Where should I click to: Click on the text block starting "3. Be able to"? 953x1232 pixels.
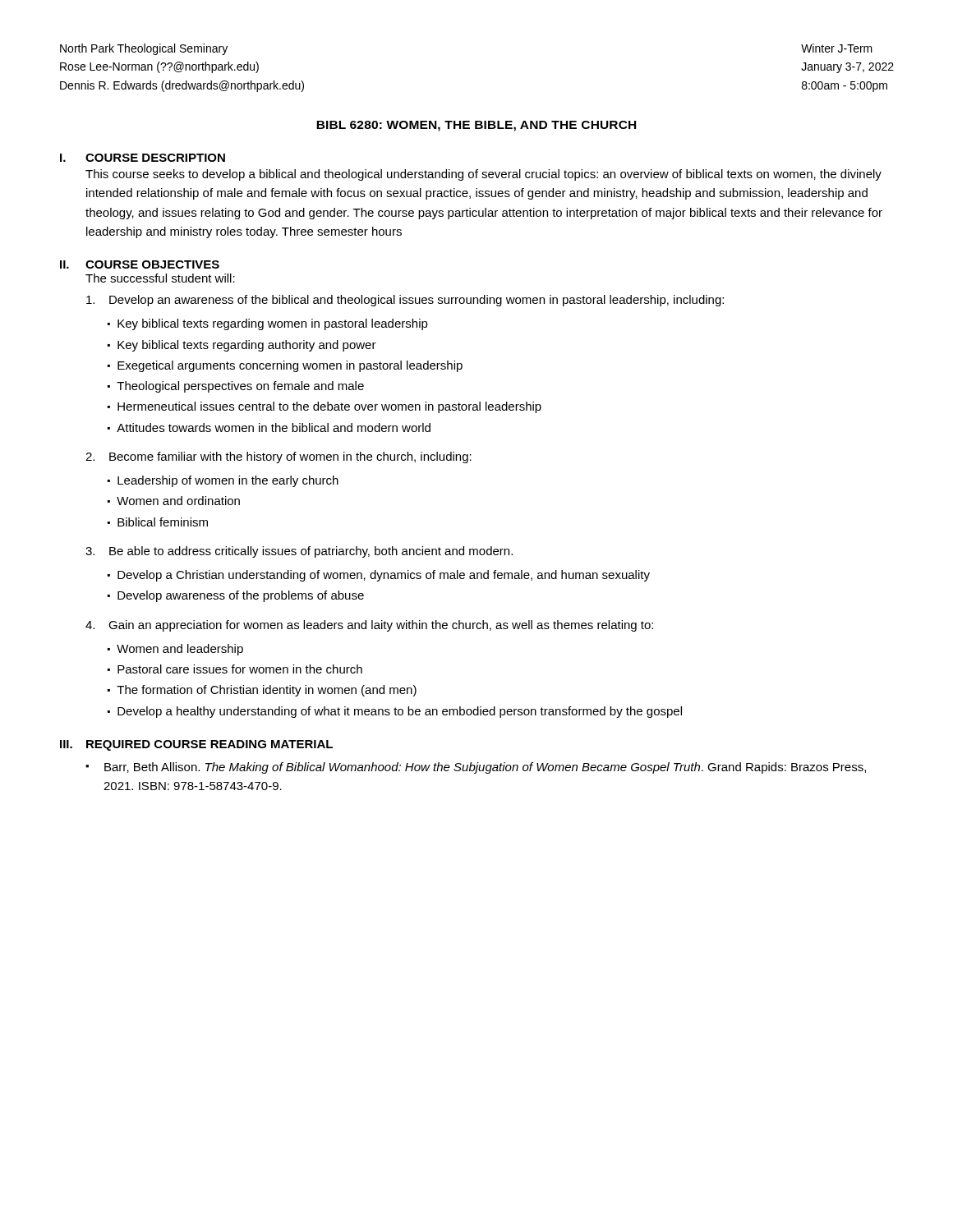tap(490, 573)
